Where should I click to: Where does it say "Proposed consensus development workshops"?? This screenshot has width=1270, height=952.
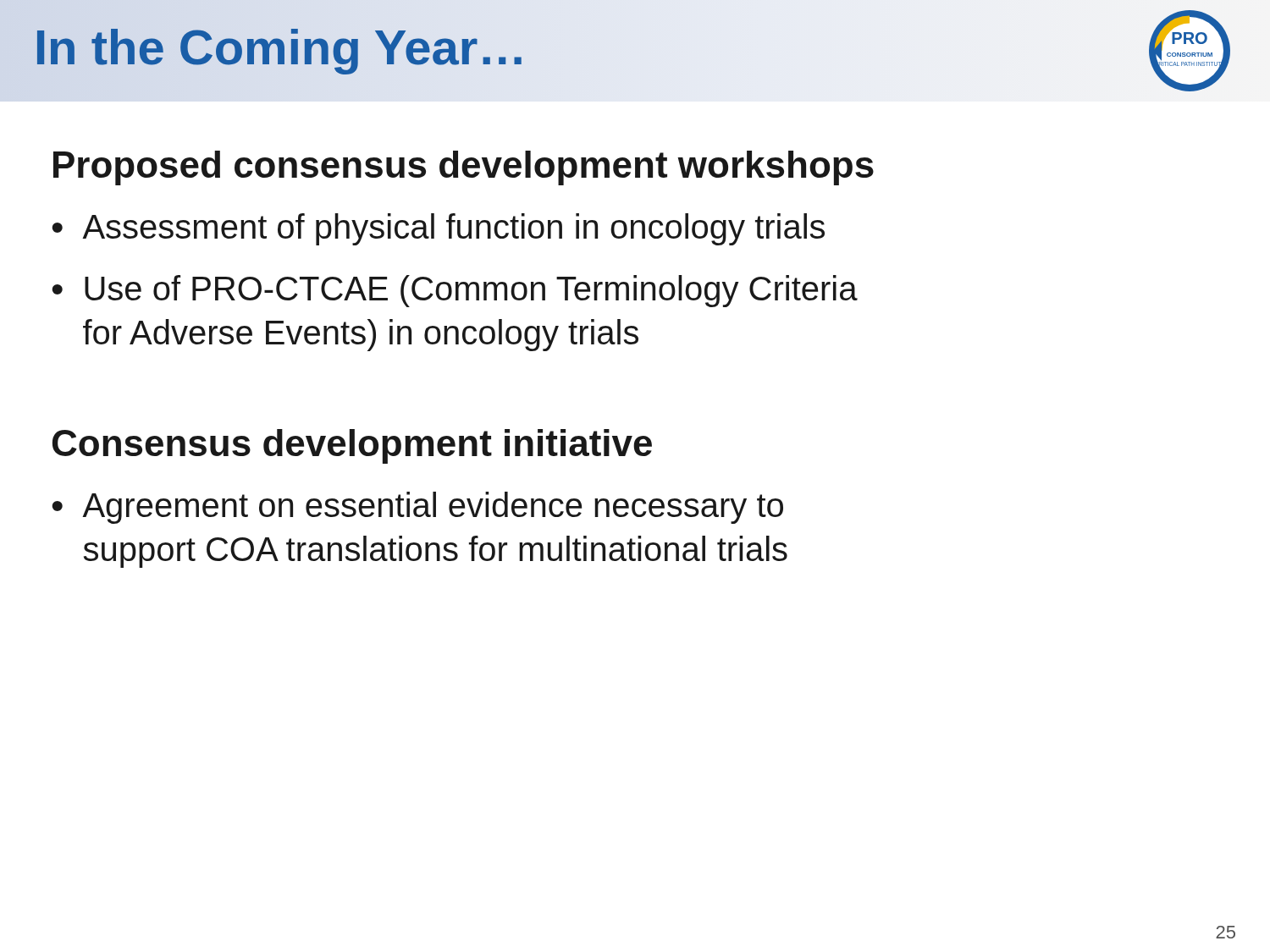[x=463, y=165]
